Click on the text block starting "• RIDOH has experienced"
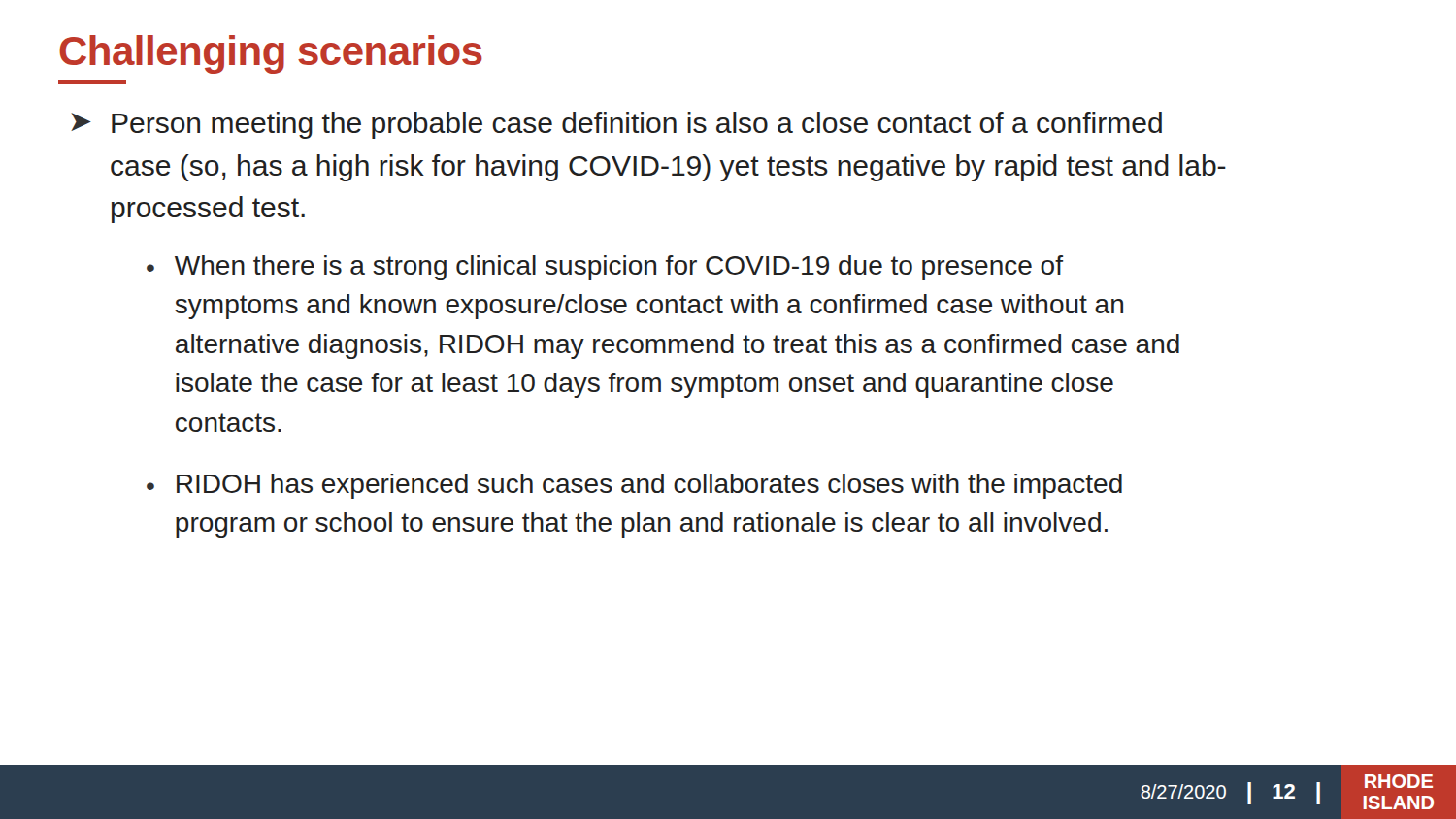This screenshot has height=819, width=1456. 634,504
